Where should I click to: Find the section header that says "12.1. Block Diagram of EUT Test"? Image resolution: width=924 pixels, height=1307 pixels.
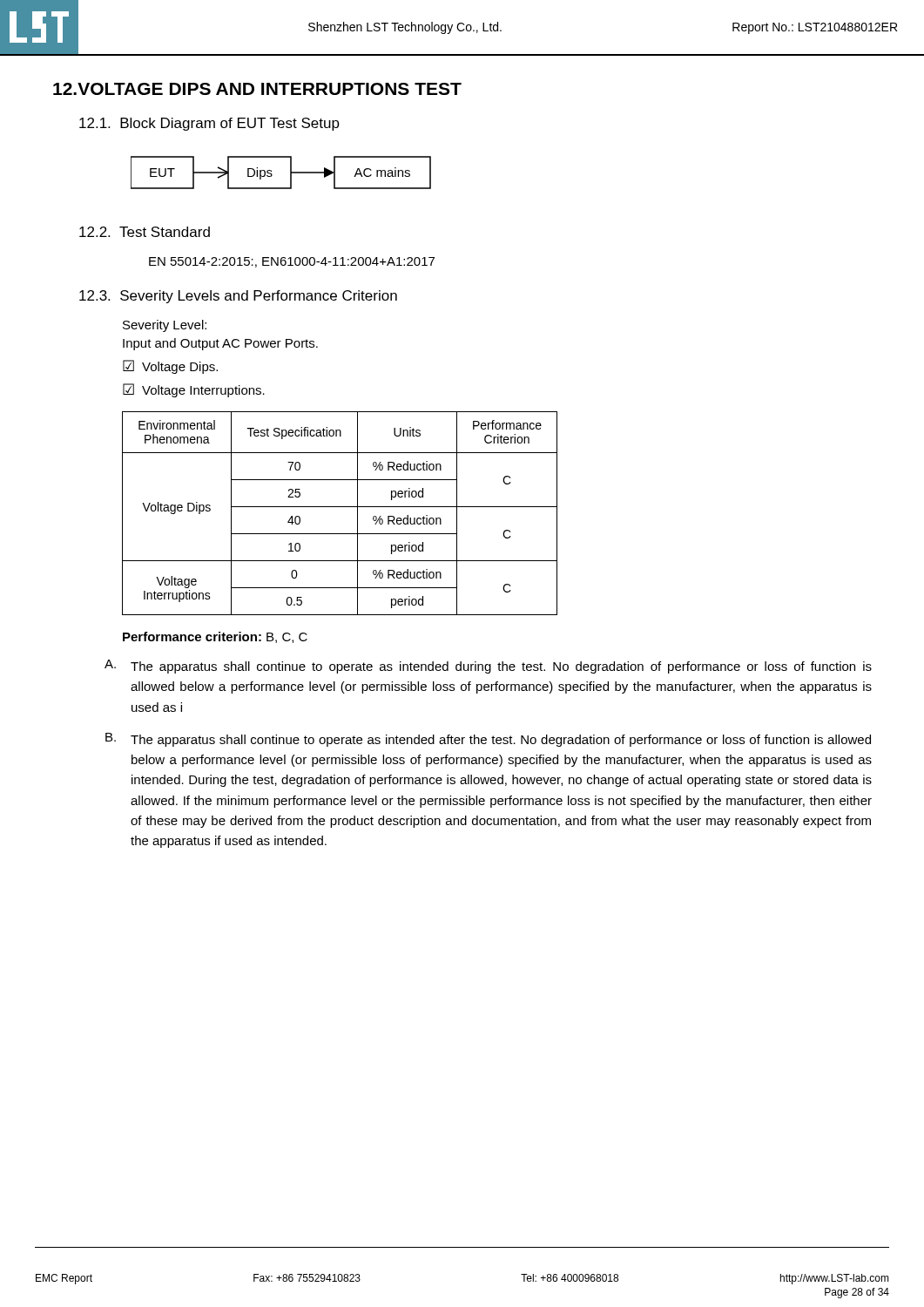click(x=209, y=123)
